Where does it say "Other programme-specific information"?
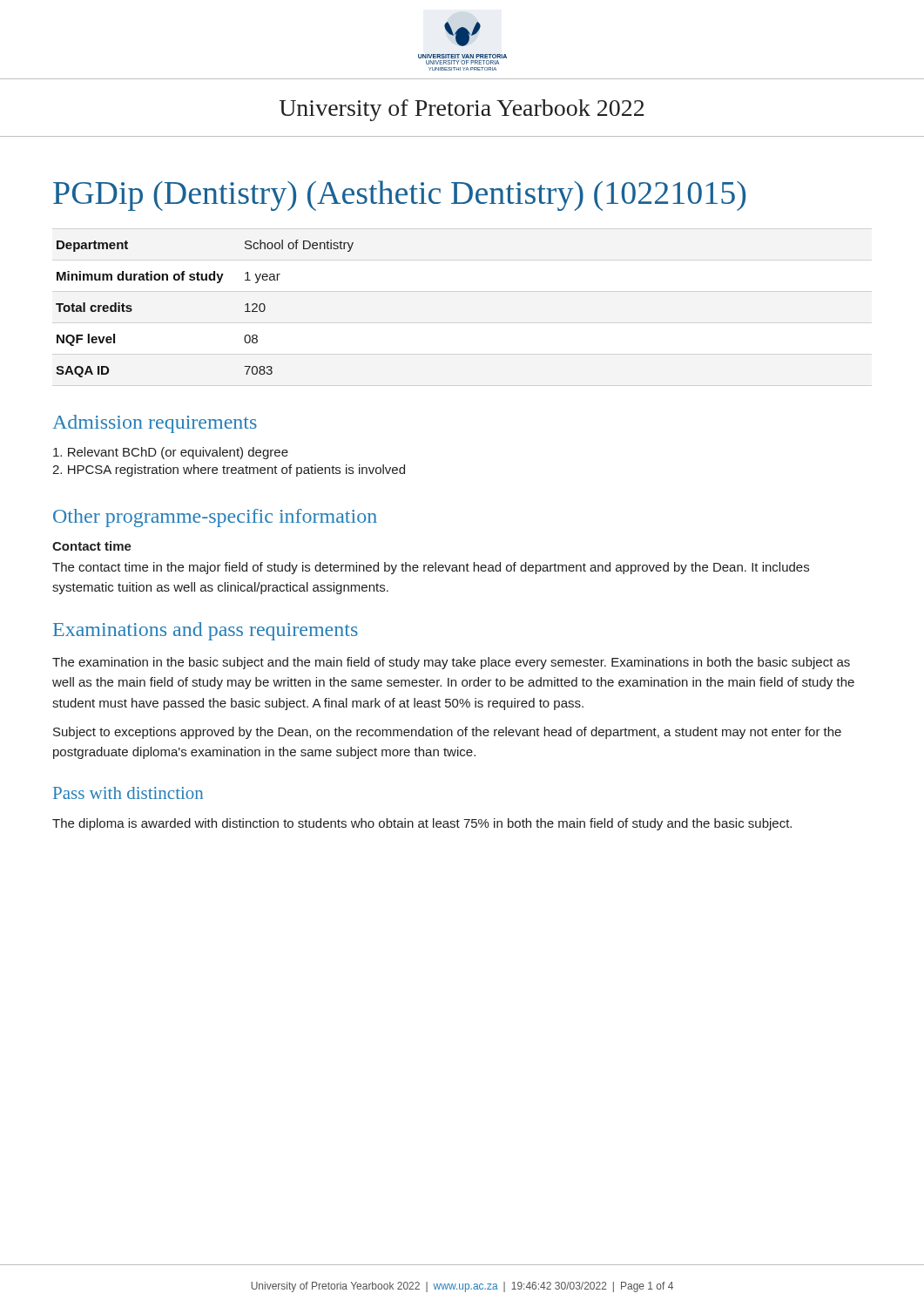Viewport: 924px width, 1307px height. coord(215,516)
